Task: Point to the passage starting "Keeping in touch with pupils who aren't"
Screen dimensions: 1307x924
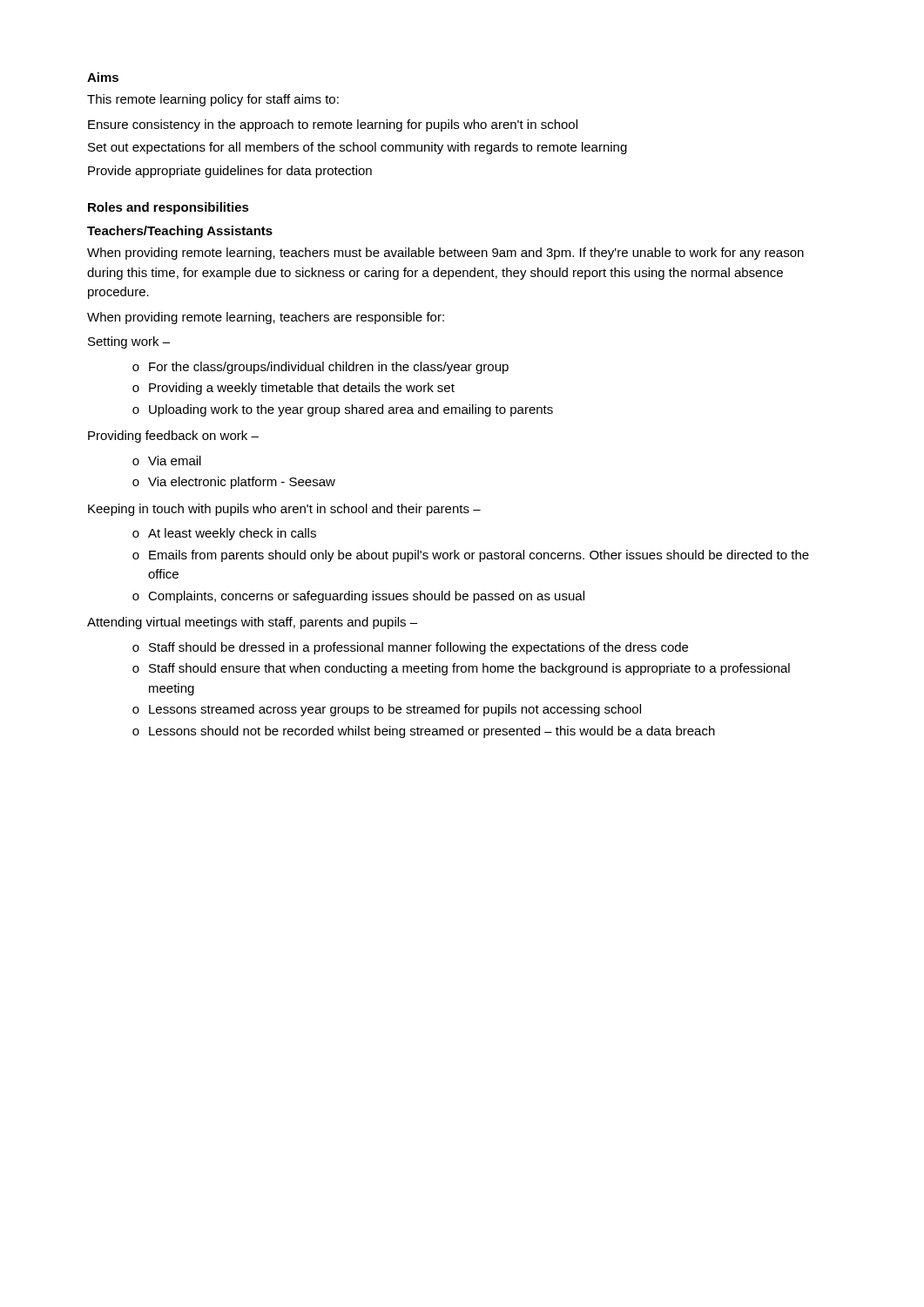Action: (284, 508)
